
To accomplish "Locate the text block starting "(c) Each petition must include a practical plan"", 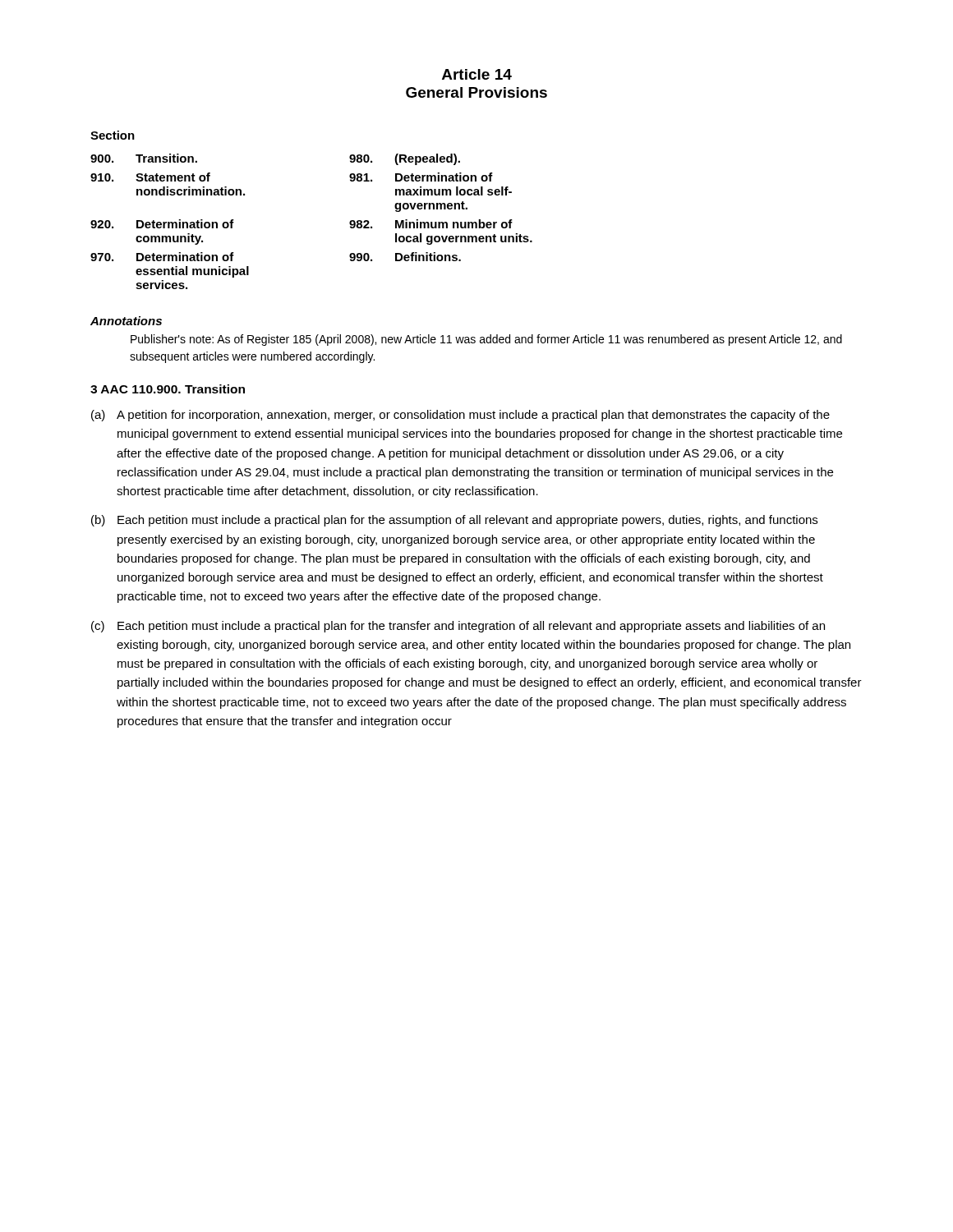I will coord(476,673).
